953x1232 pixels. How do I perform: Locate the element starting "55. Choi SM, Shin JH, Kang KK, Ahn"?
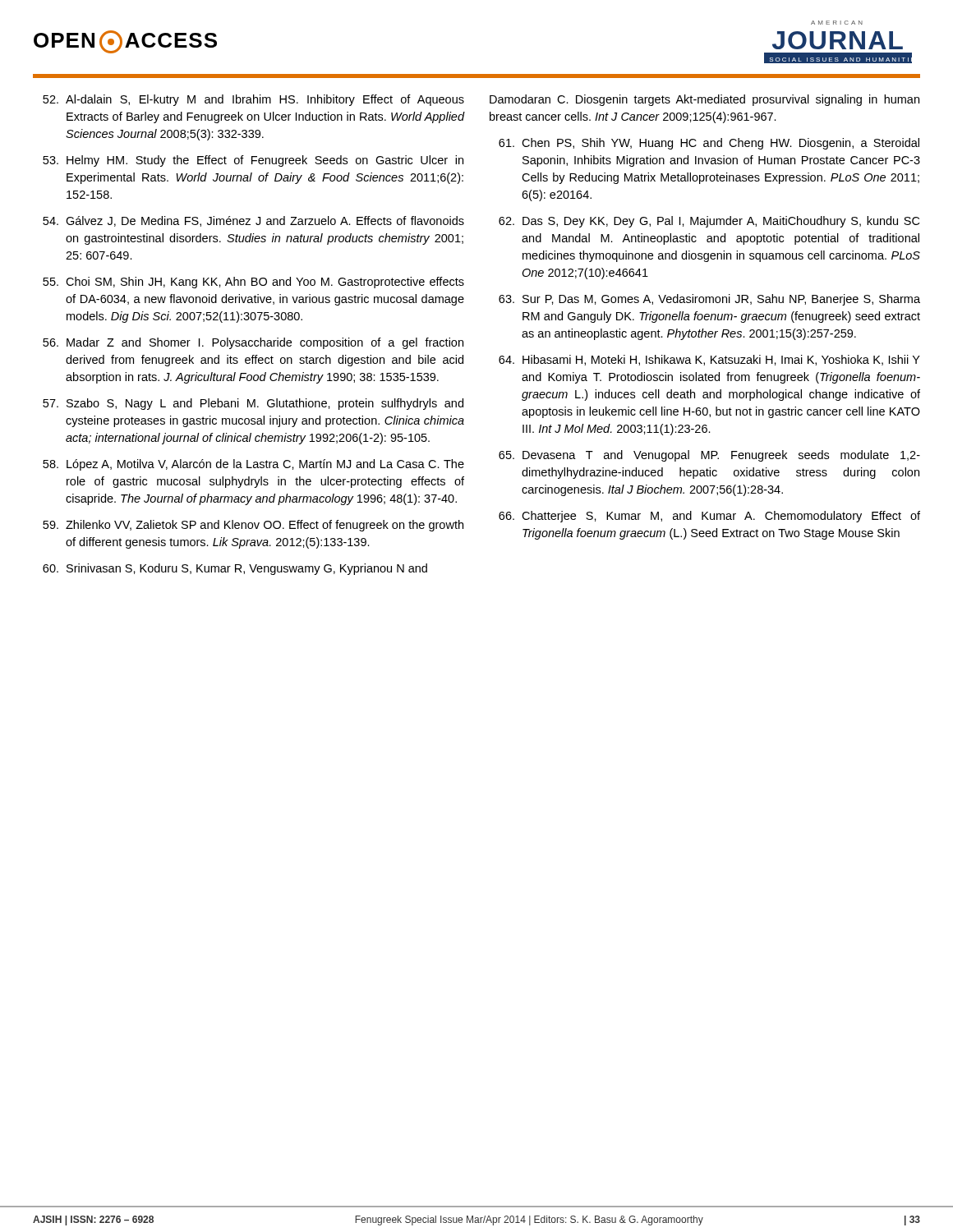[x=249, y=299]
